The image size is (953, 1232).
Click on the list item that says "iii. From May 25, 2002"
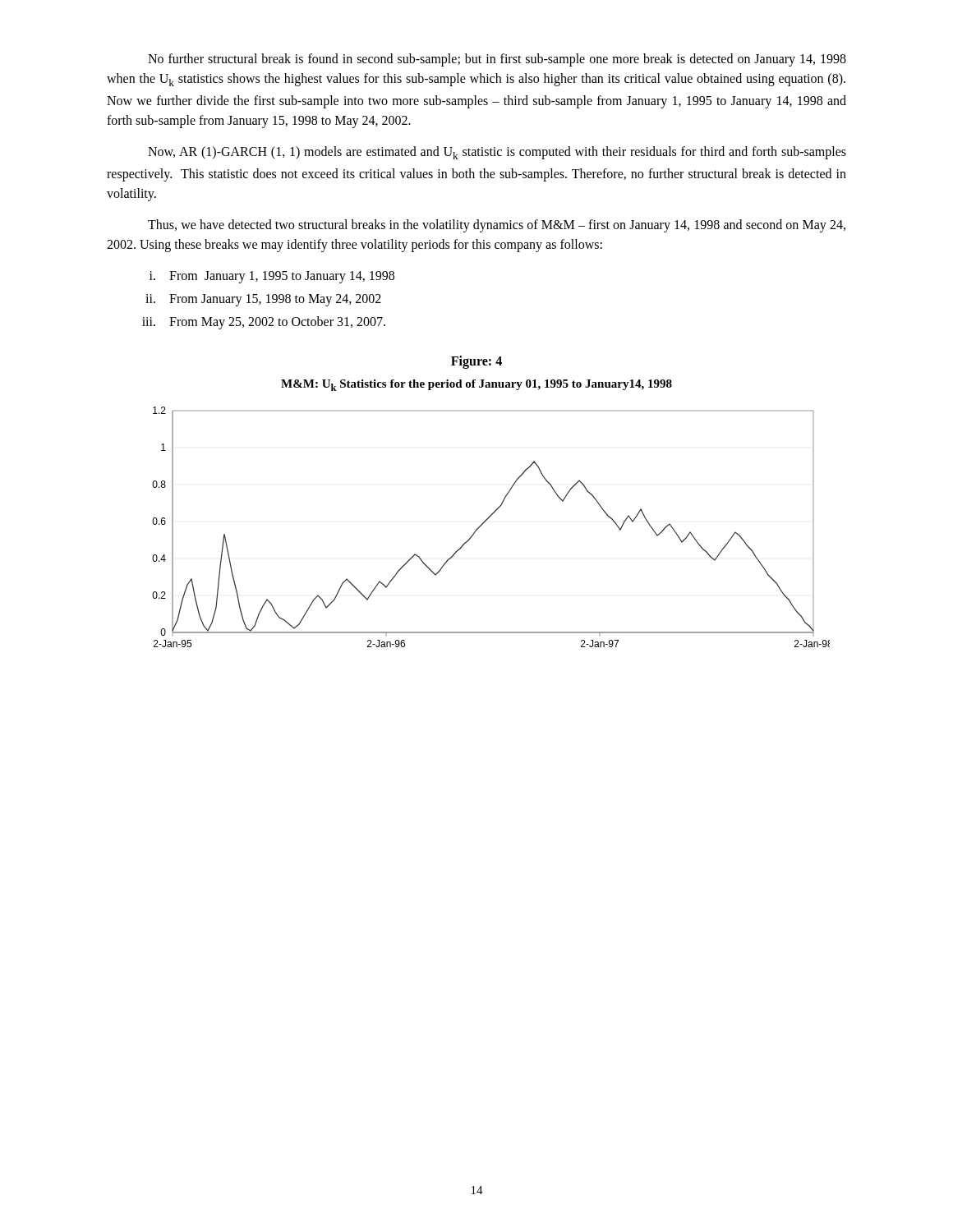(264, 323)
